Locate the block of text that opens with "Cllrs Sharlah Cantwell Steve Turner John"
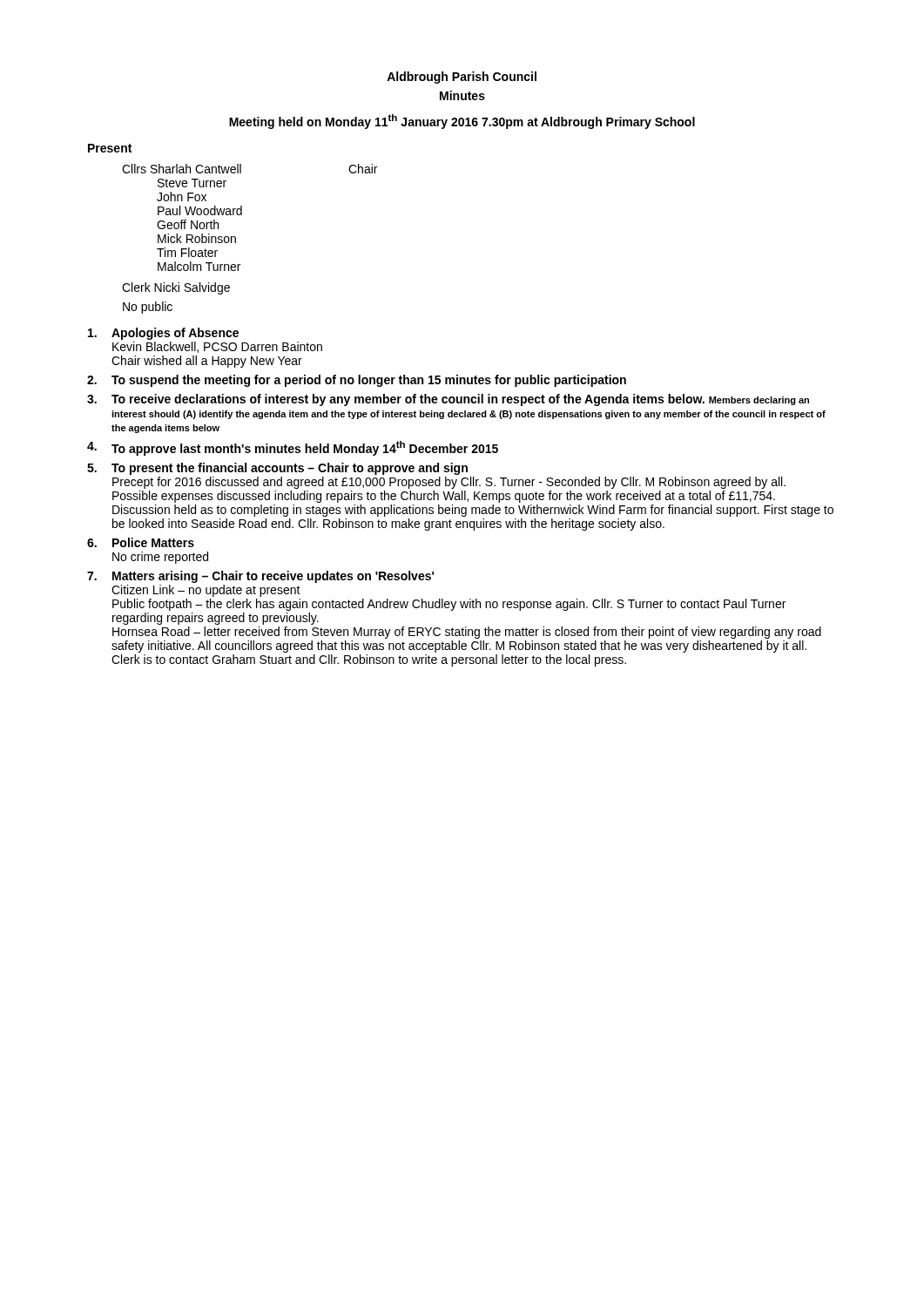This screenshot has height=1307, width=924. (x=183, y=169)
